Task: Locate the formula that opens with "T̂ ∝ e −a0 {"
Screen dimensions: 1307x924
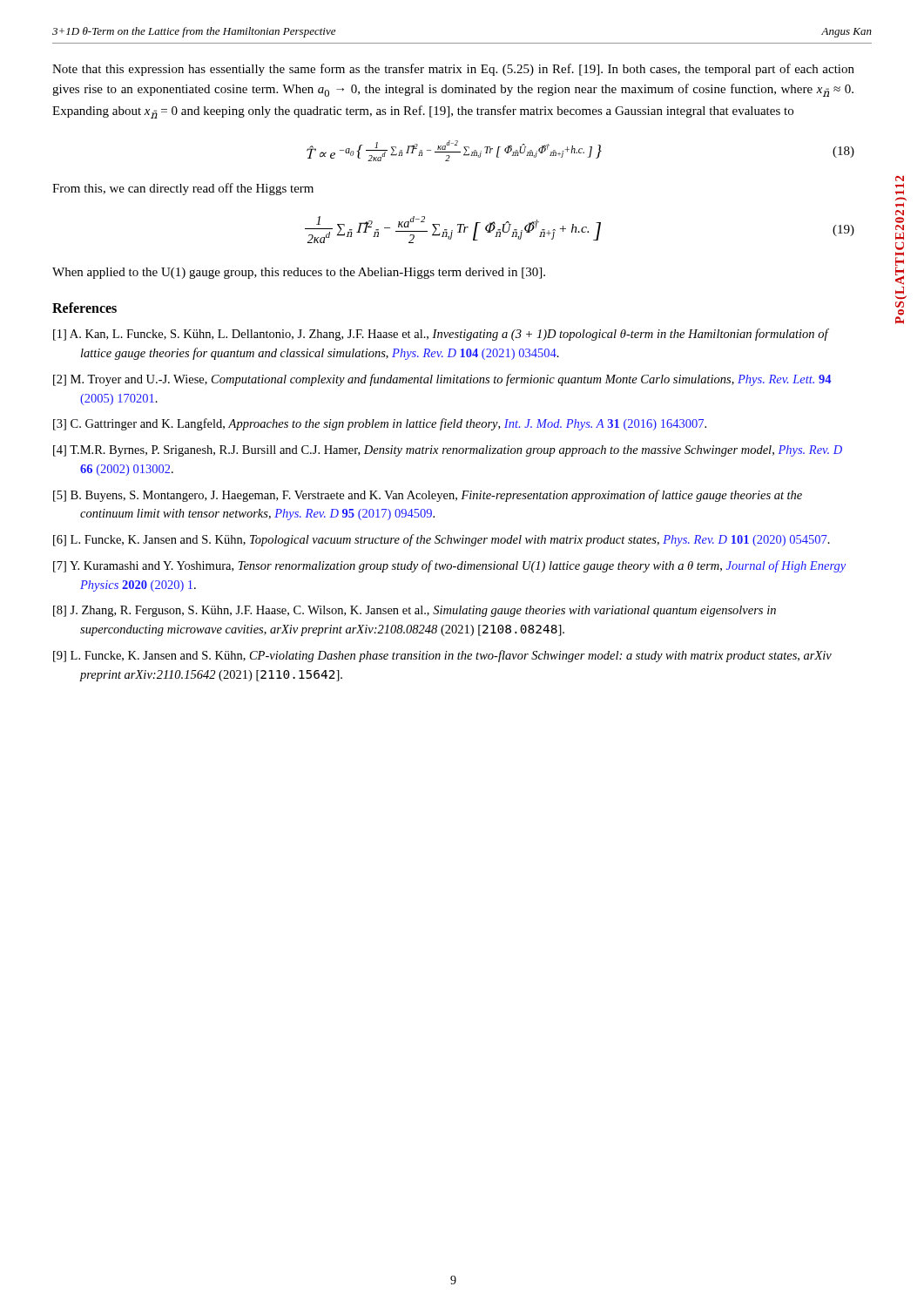Action: [580, 151]
